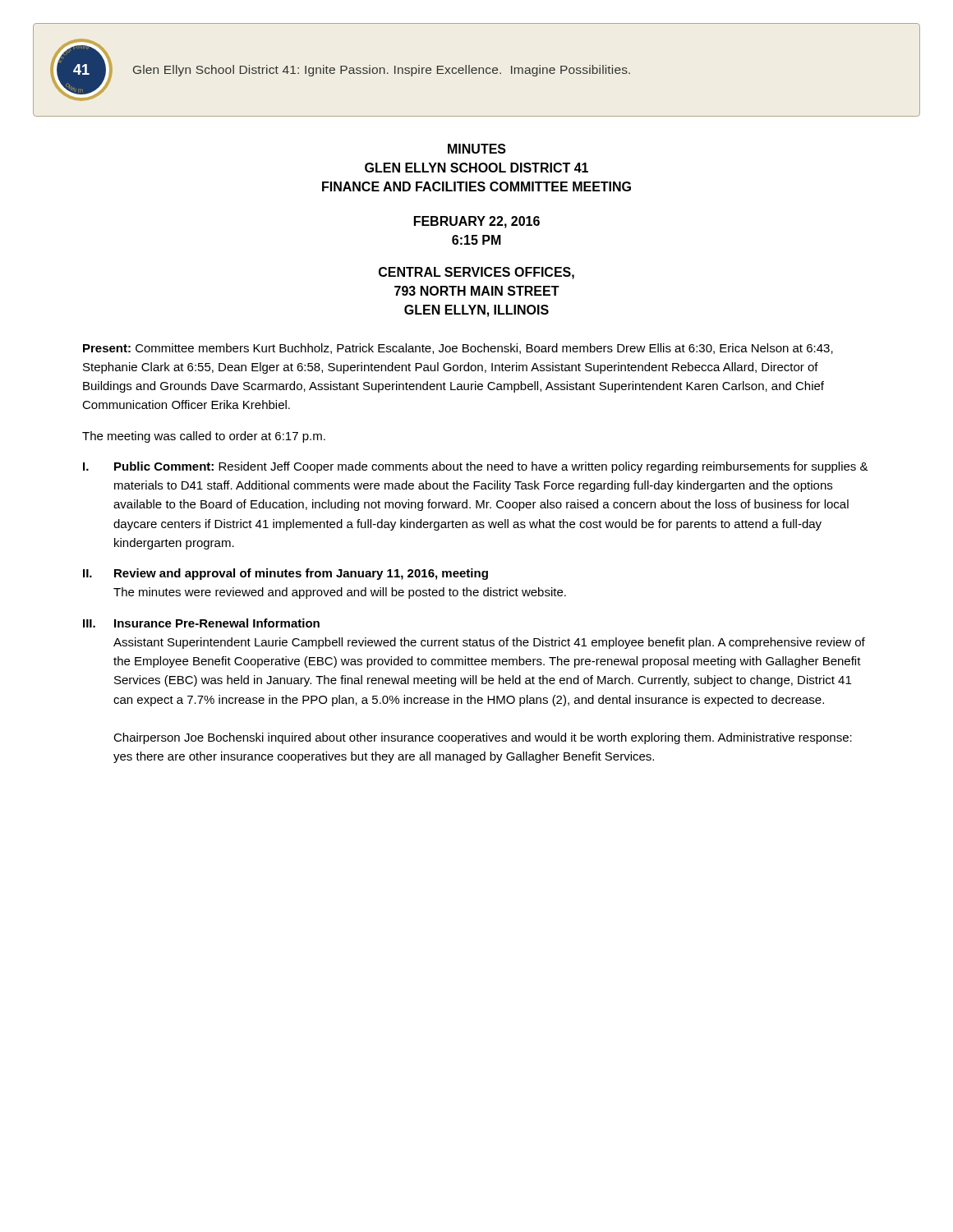Viewport: 953px width, 1232px height.
Task: Find the title with the text "MINUTES GLEN ELLYN SCHOOL DISTRICT 41"
Action: tap(476, 168)
